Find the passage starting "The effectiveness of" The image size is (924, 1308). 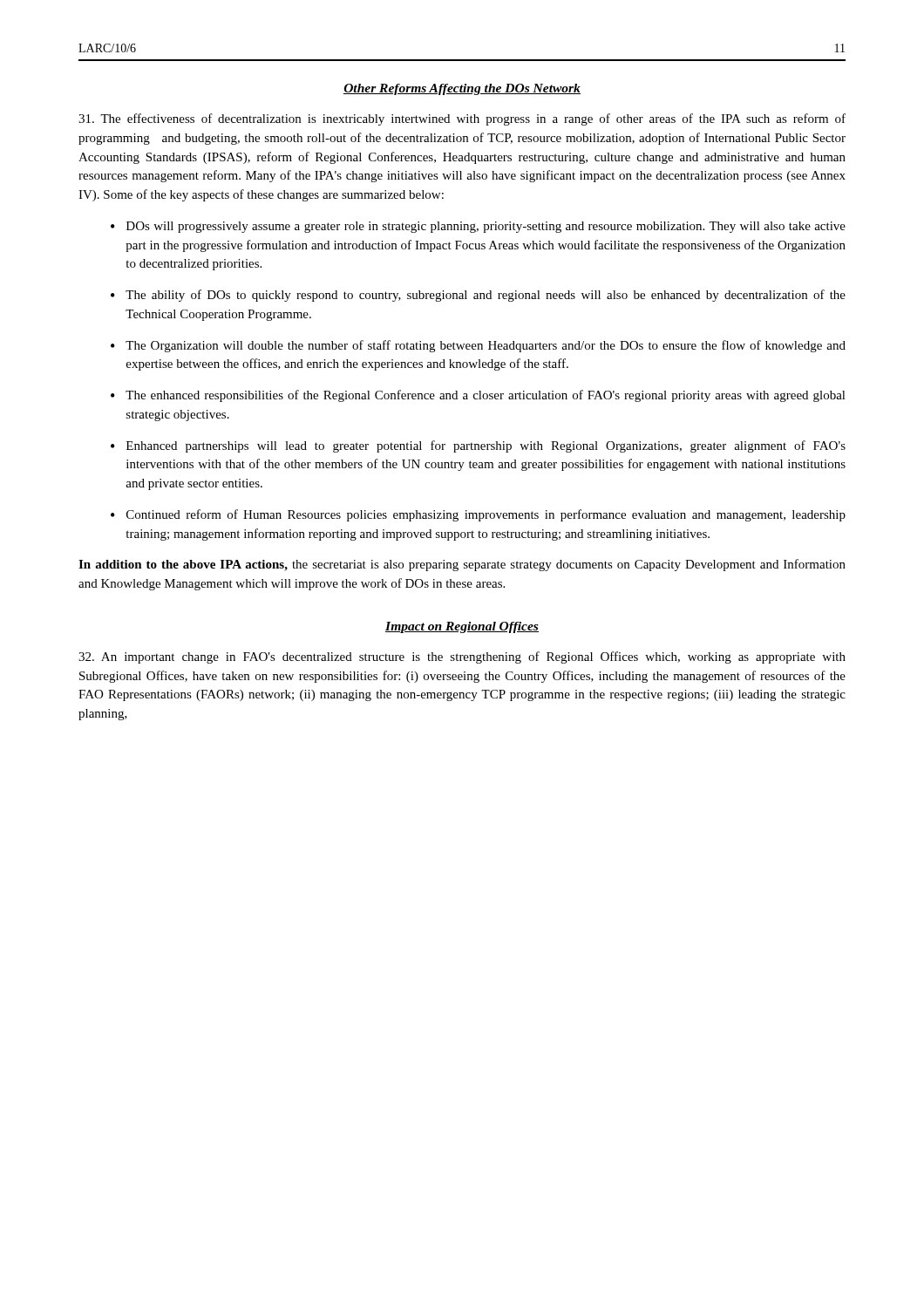click(462, 157)
